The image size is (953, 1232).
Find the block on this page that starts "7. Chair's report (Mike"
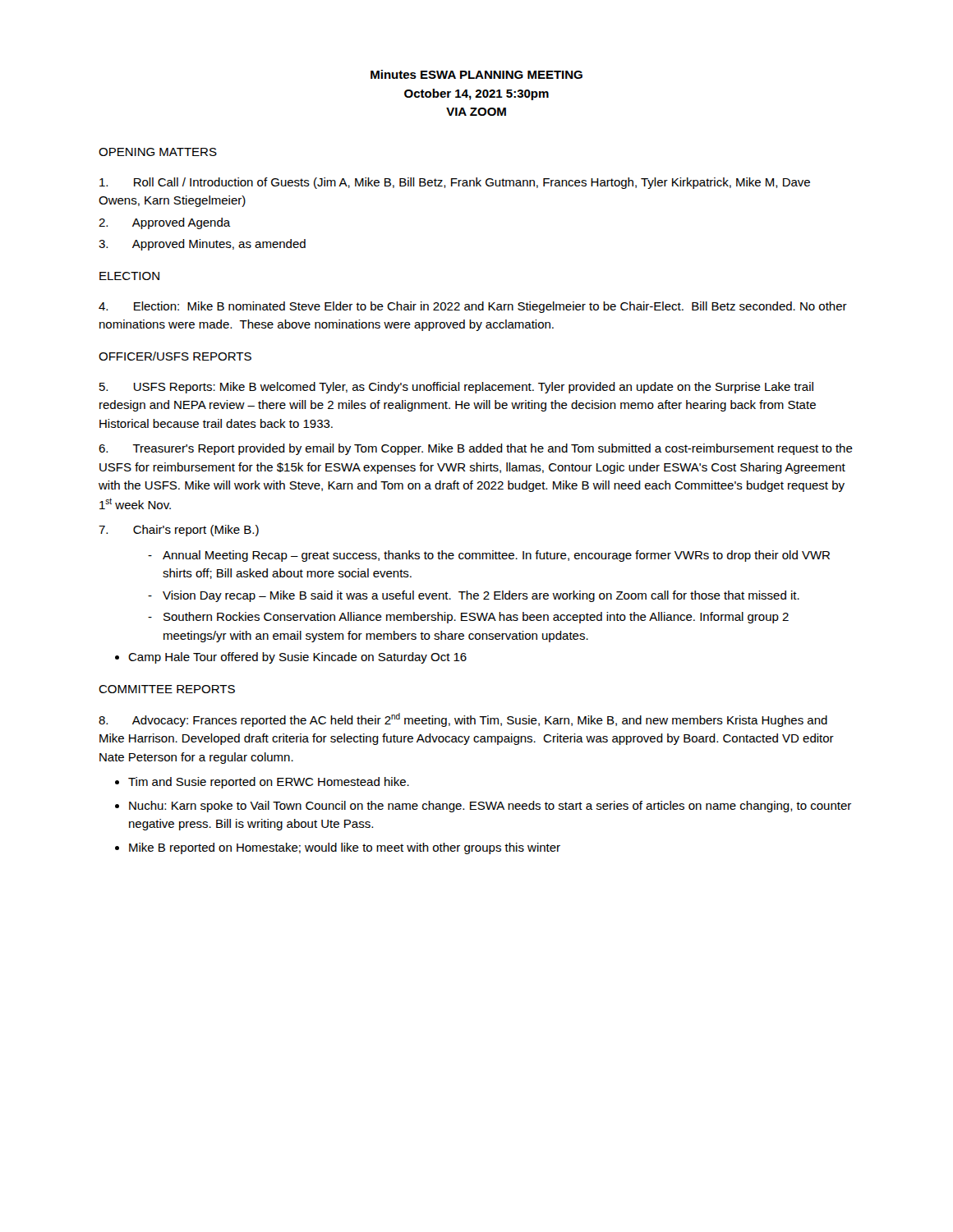[179, 529]
